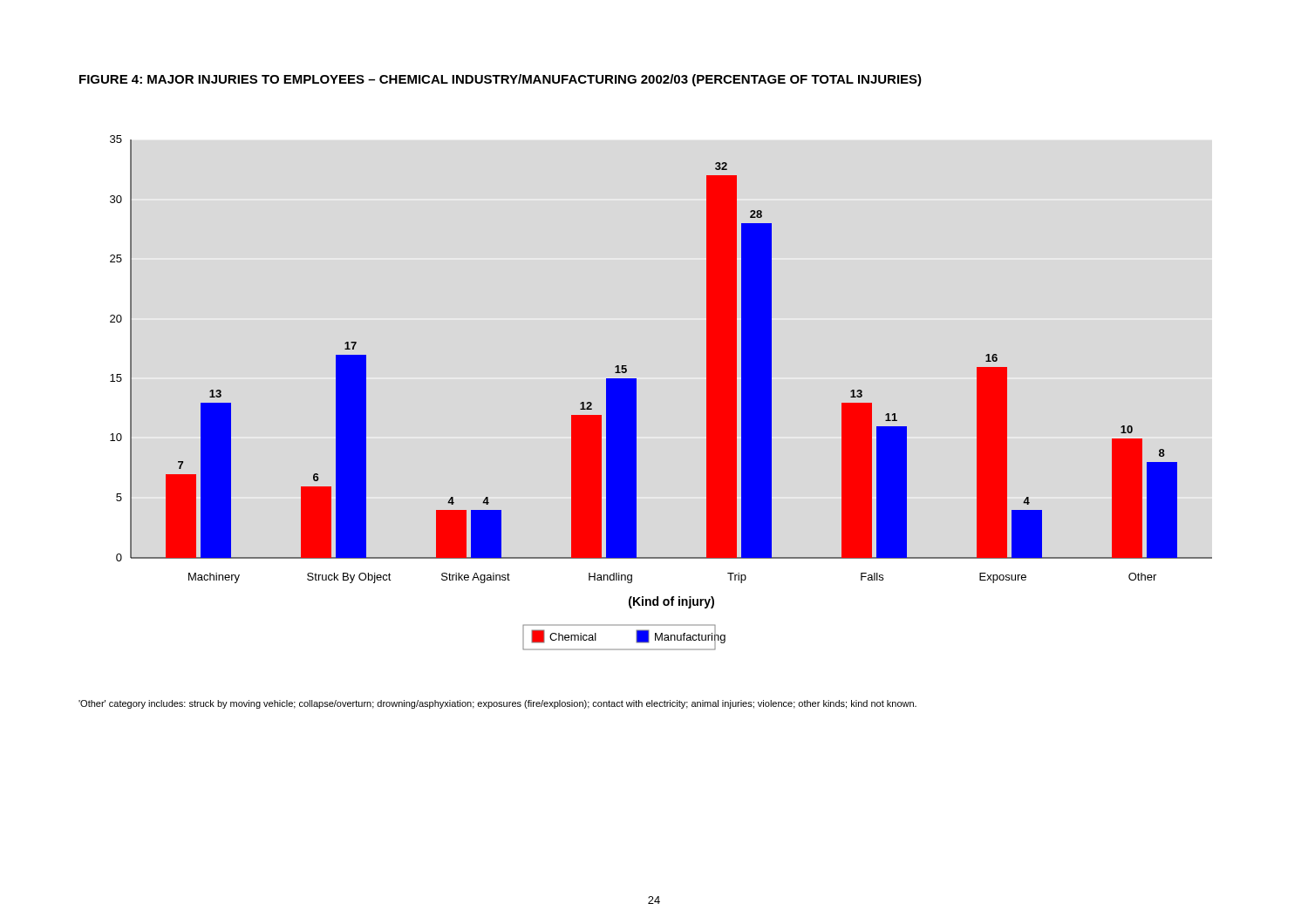Find the passage starting "'Other' category includes: struck by"
The image size is (1308, 924).
498,703
